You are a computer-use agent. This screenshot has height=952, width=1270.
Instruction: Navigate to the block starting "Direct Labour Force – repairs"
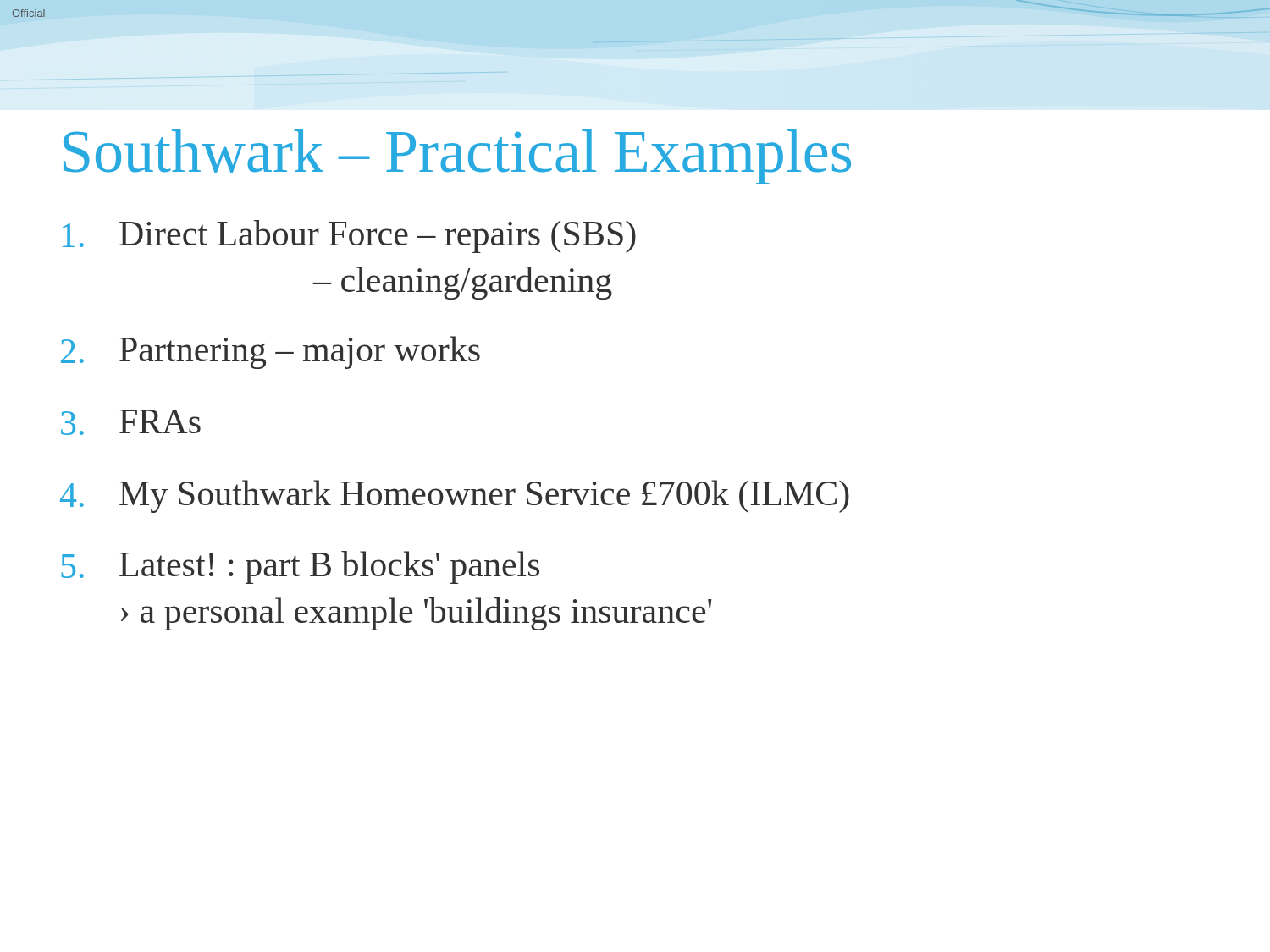[348, 257]
